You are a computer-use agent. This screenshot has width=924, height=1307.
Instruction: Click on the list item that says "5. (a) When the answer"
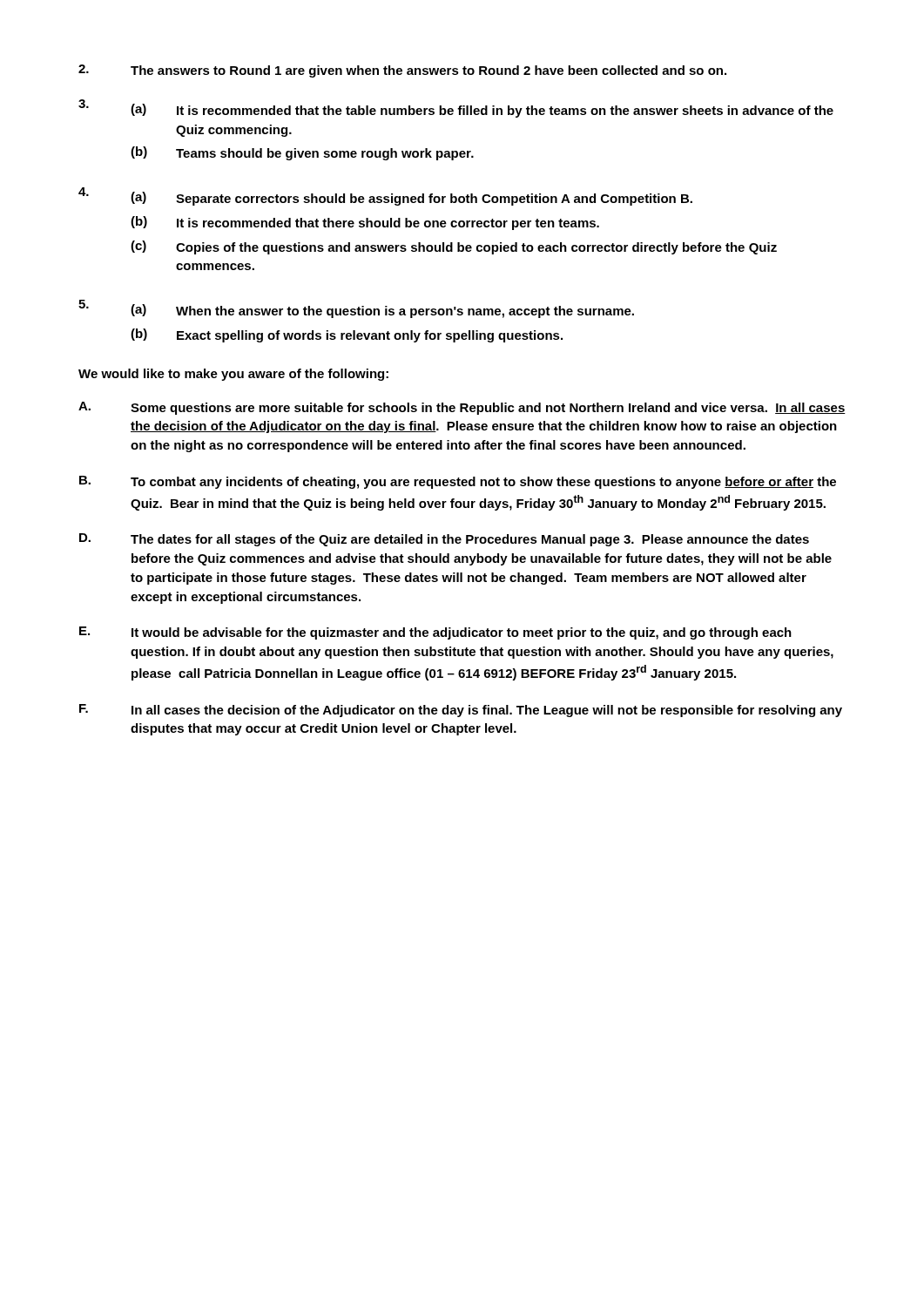pyautogui.click(x=462, y=323)
